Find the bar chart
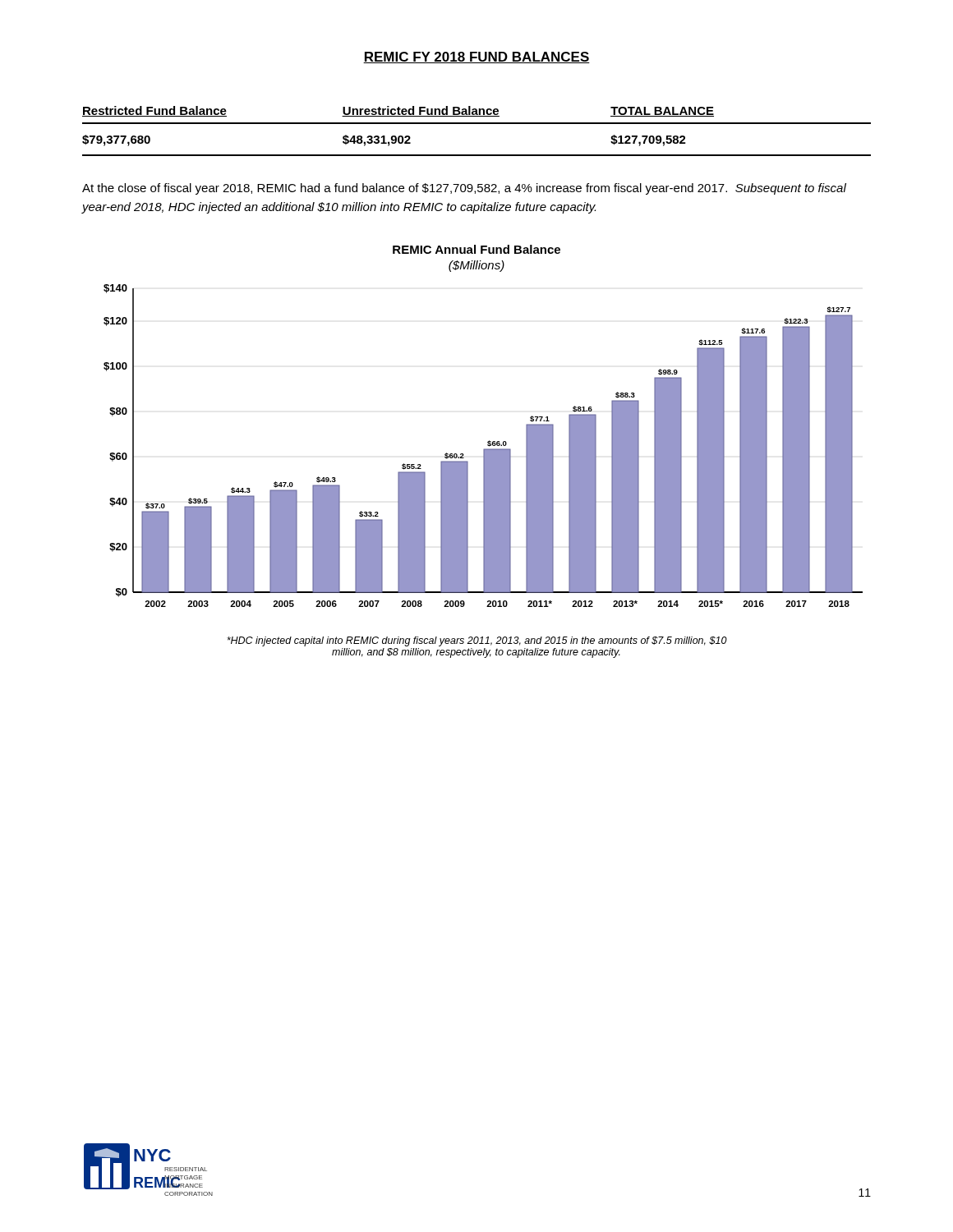Image resolution: width=953 pixels, height=1232 pixels. pyautogui.click(x=476, y=454)
